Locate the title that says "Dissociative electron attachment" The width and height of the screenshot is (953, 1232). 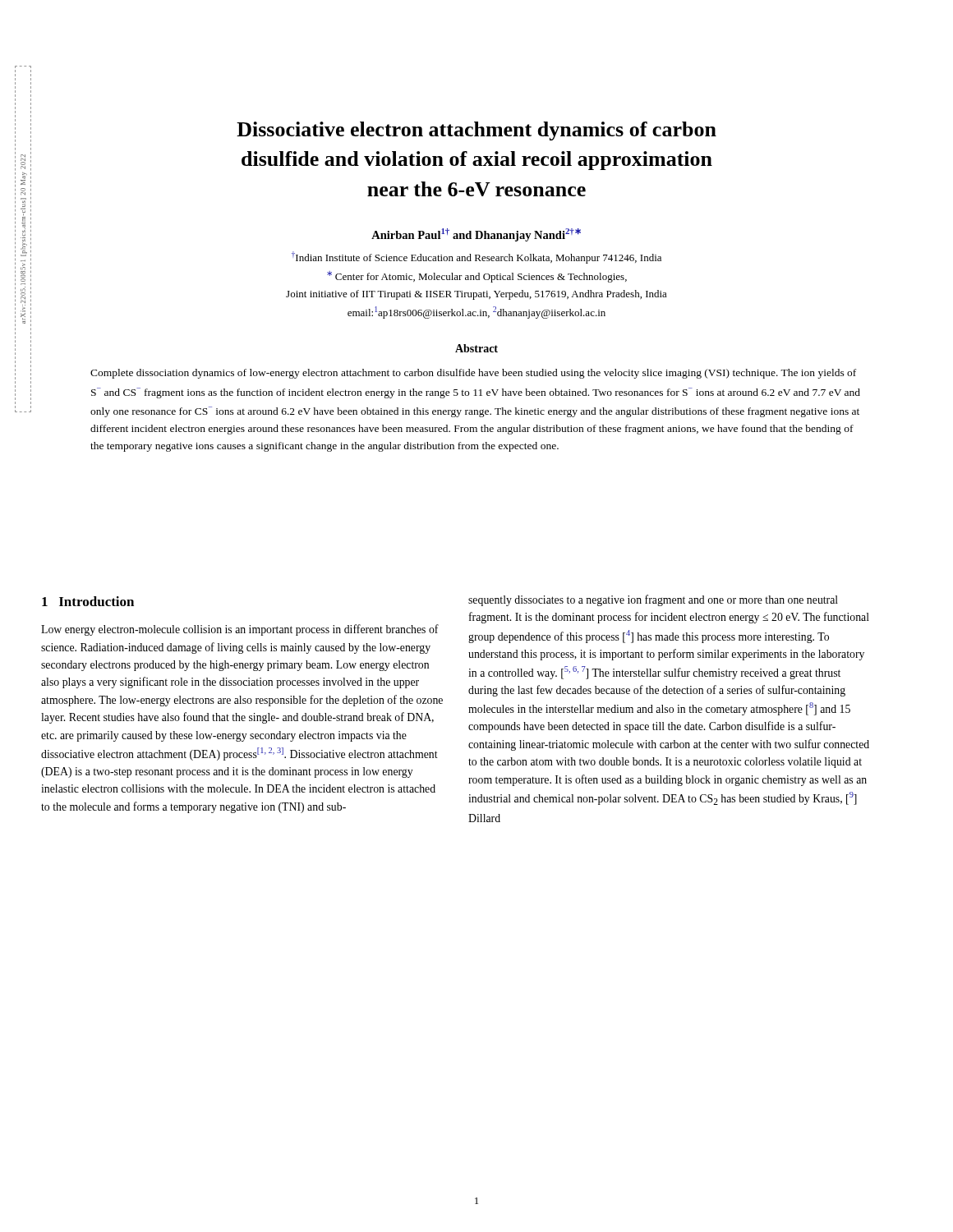pyautogui.click(x=476, y=160)
